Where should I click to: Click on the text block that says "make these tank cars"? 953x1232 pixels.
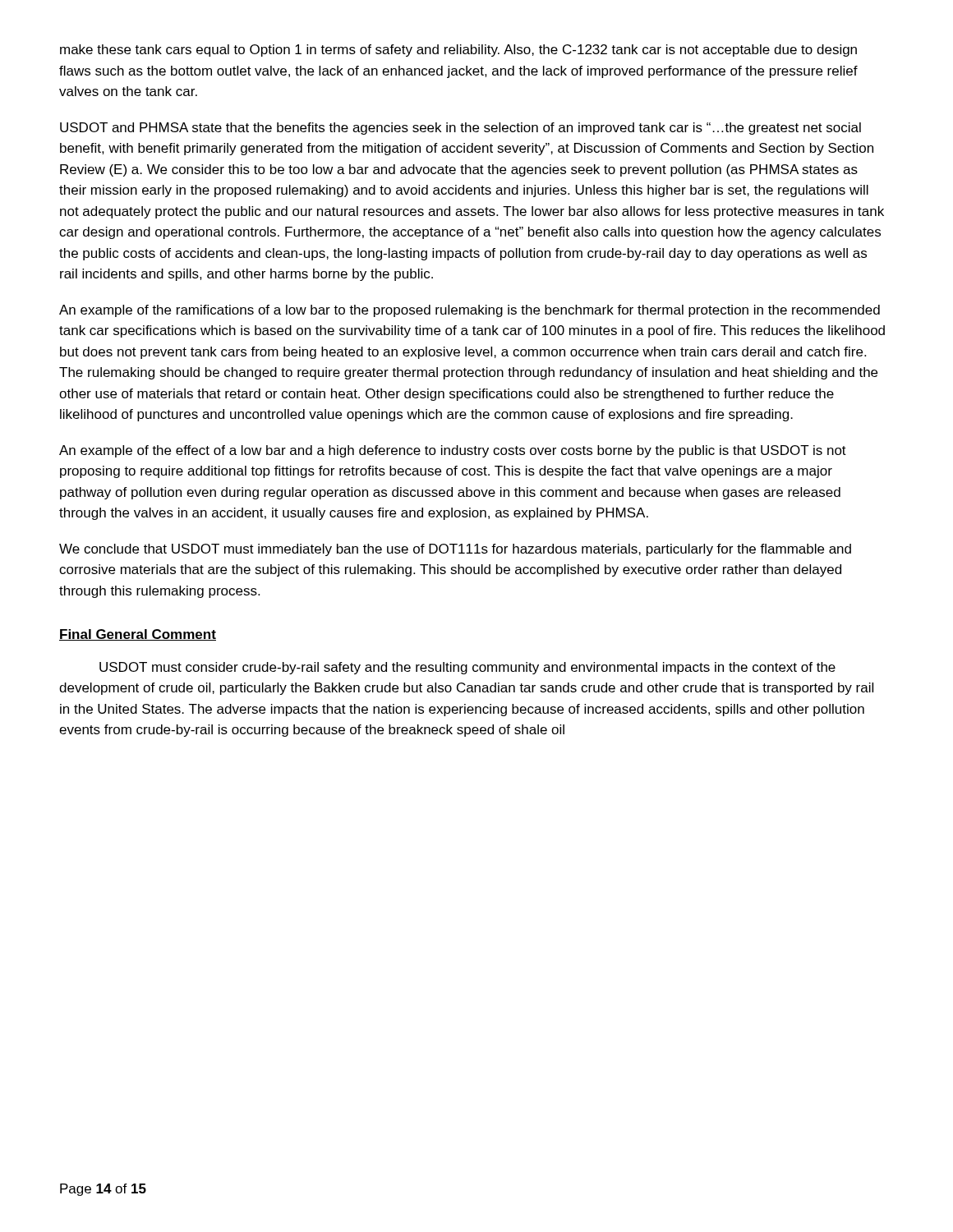coord(458,71)
